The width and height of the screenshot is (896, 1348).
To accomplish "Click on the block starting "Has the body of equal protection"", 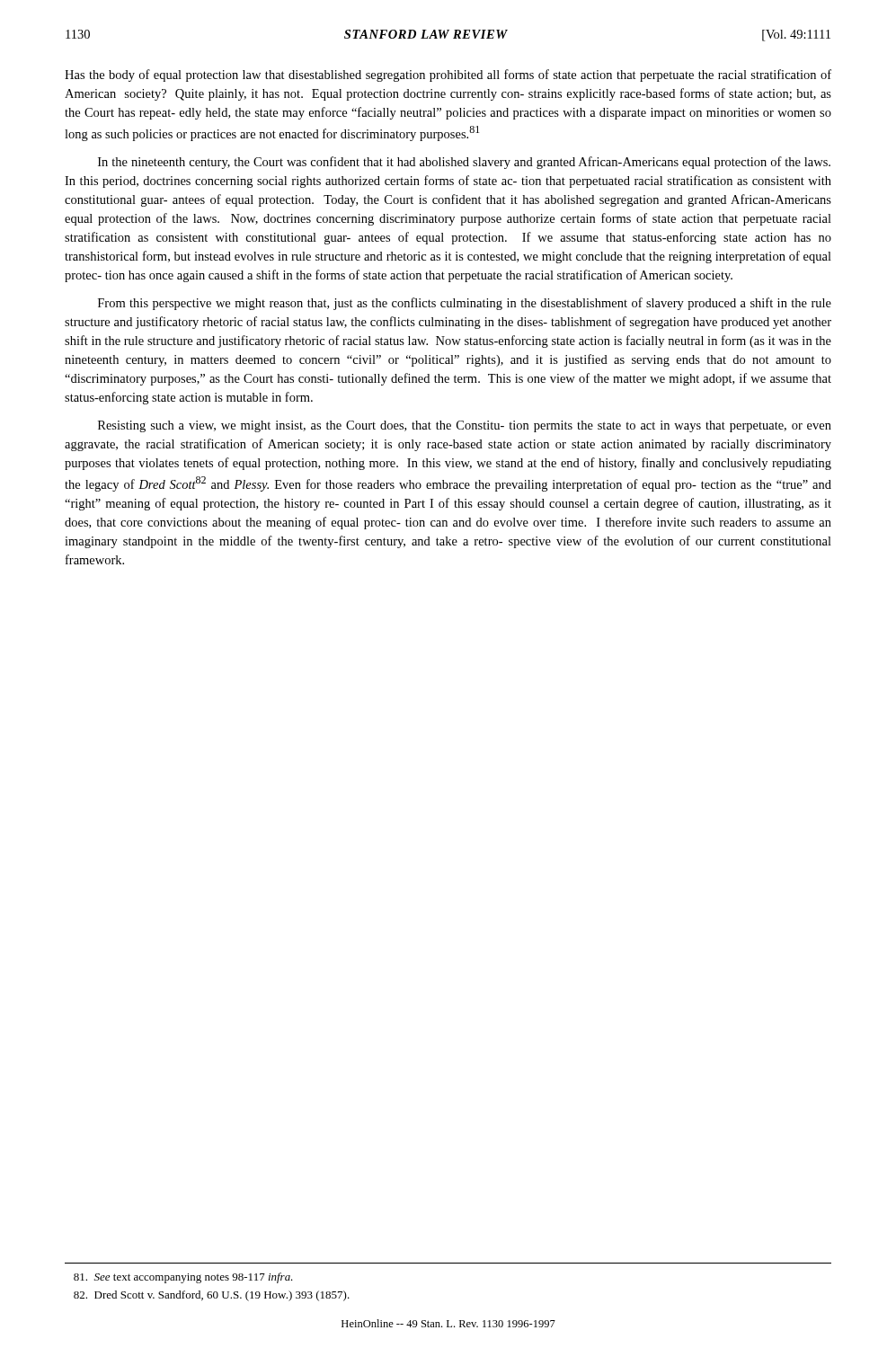I will 448,104.
